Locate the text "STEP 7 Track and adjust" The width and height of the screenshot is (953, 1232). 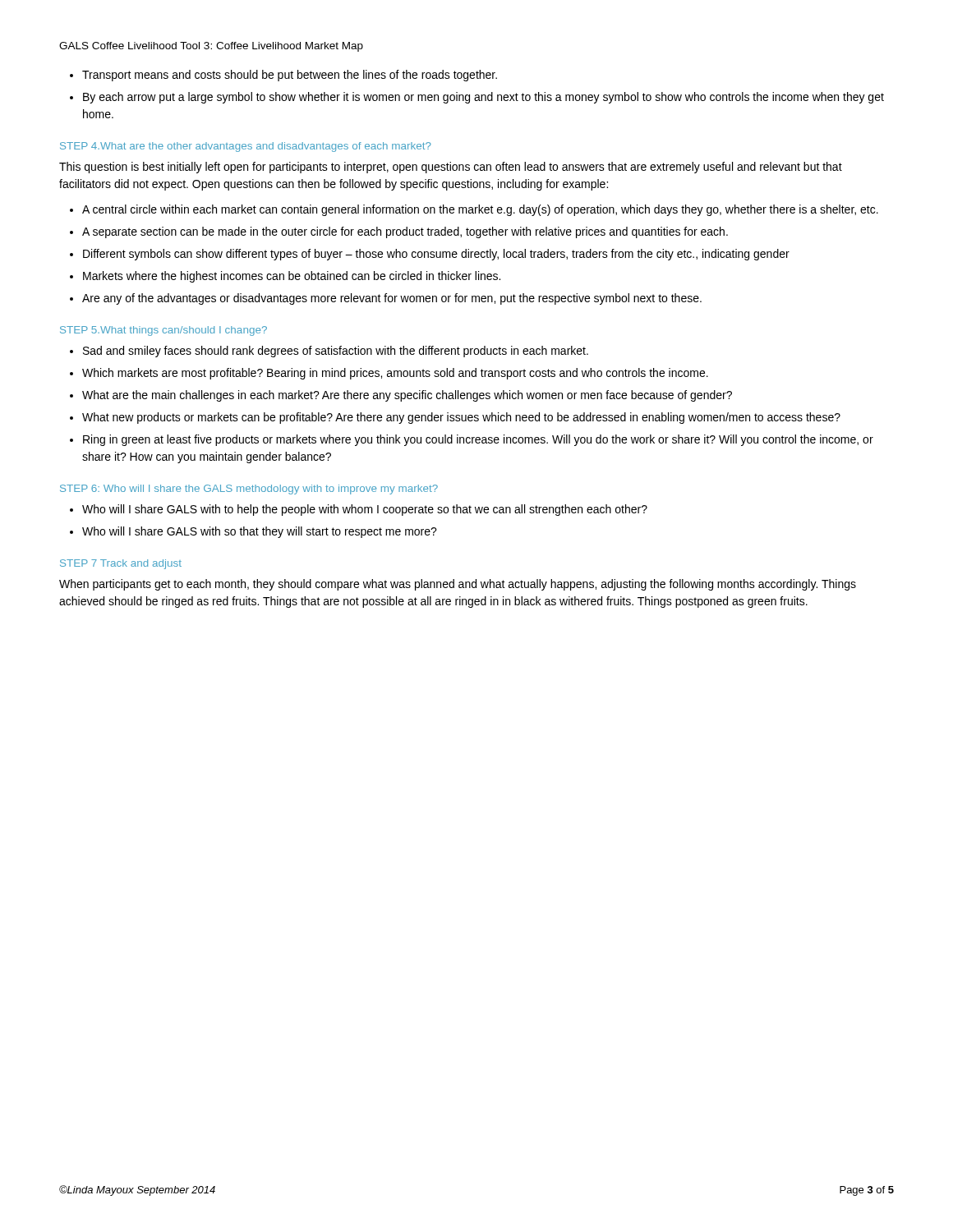click(x=120, y=563)
